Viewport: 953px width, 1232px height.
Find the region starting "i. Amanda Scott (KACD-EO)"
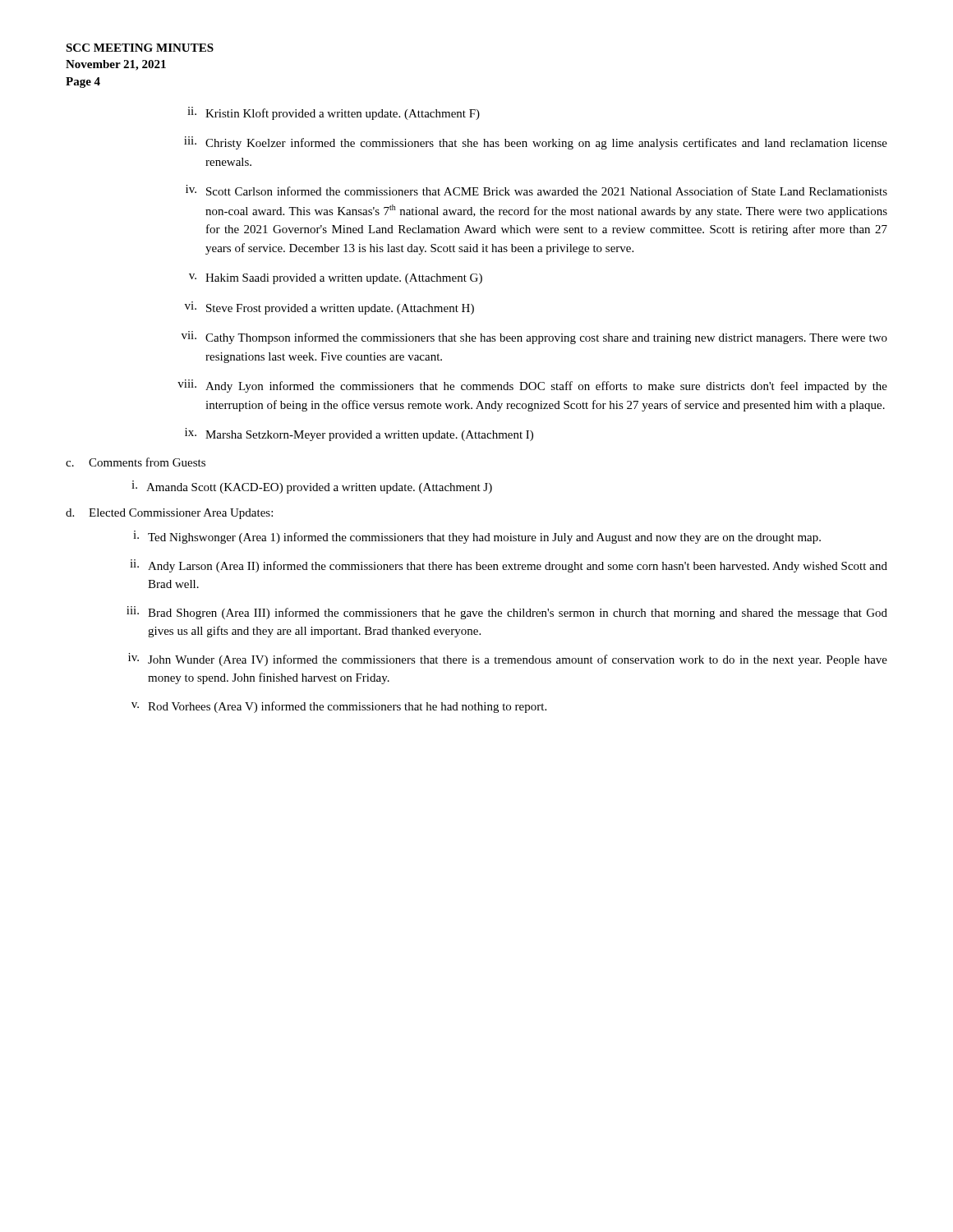501,487
